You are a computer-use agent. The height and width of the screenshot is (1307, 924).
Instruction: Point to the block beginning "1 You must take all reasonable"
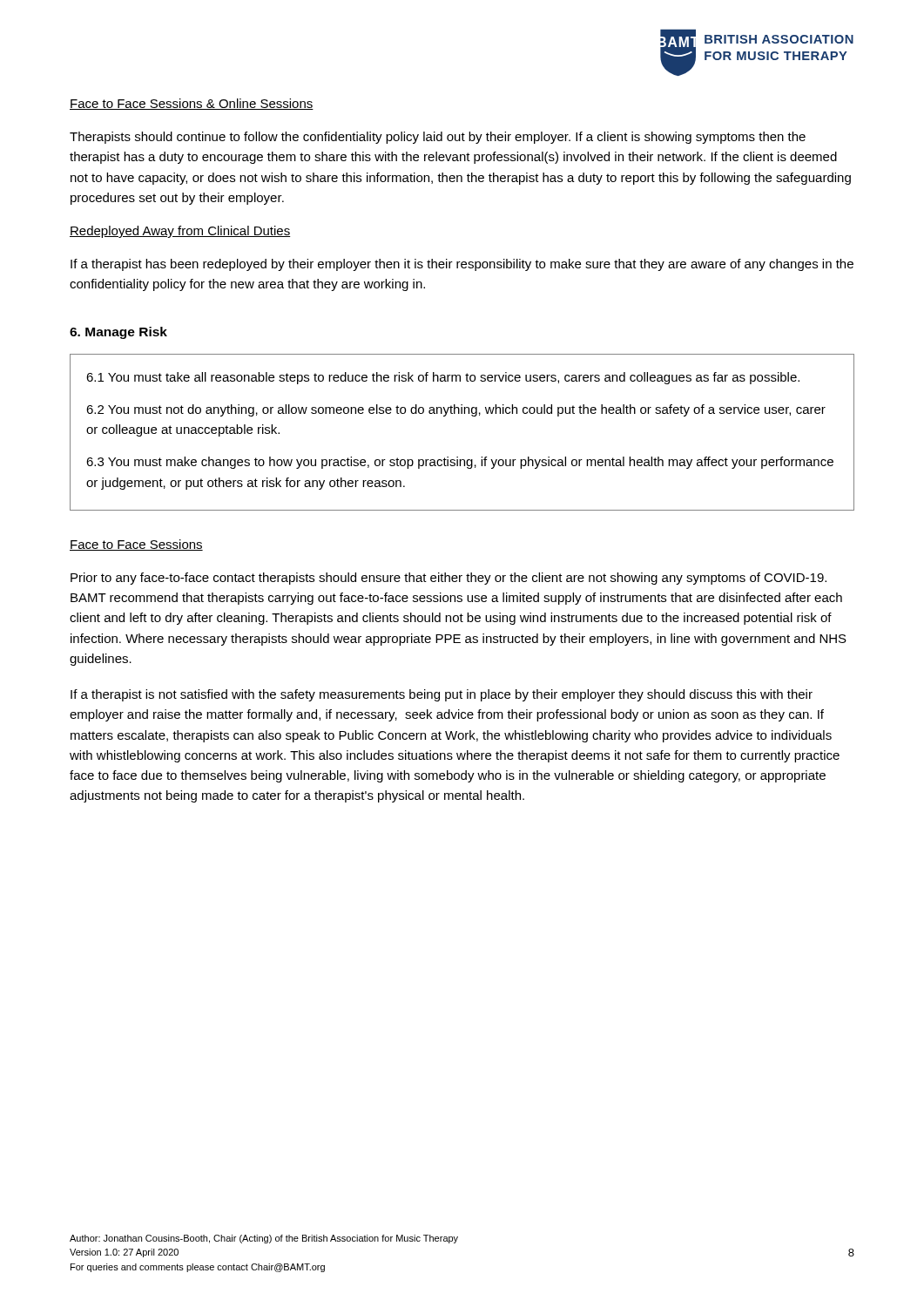pos(443,378)
